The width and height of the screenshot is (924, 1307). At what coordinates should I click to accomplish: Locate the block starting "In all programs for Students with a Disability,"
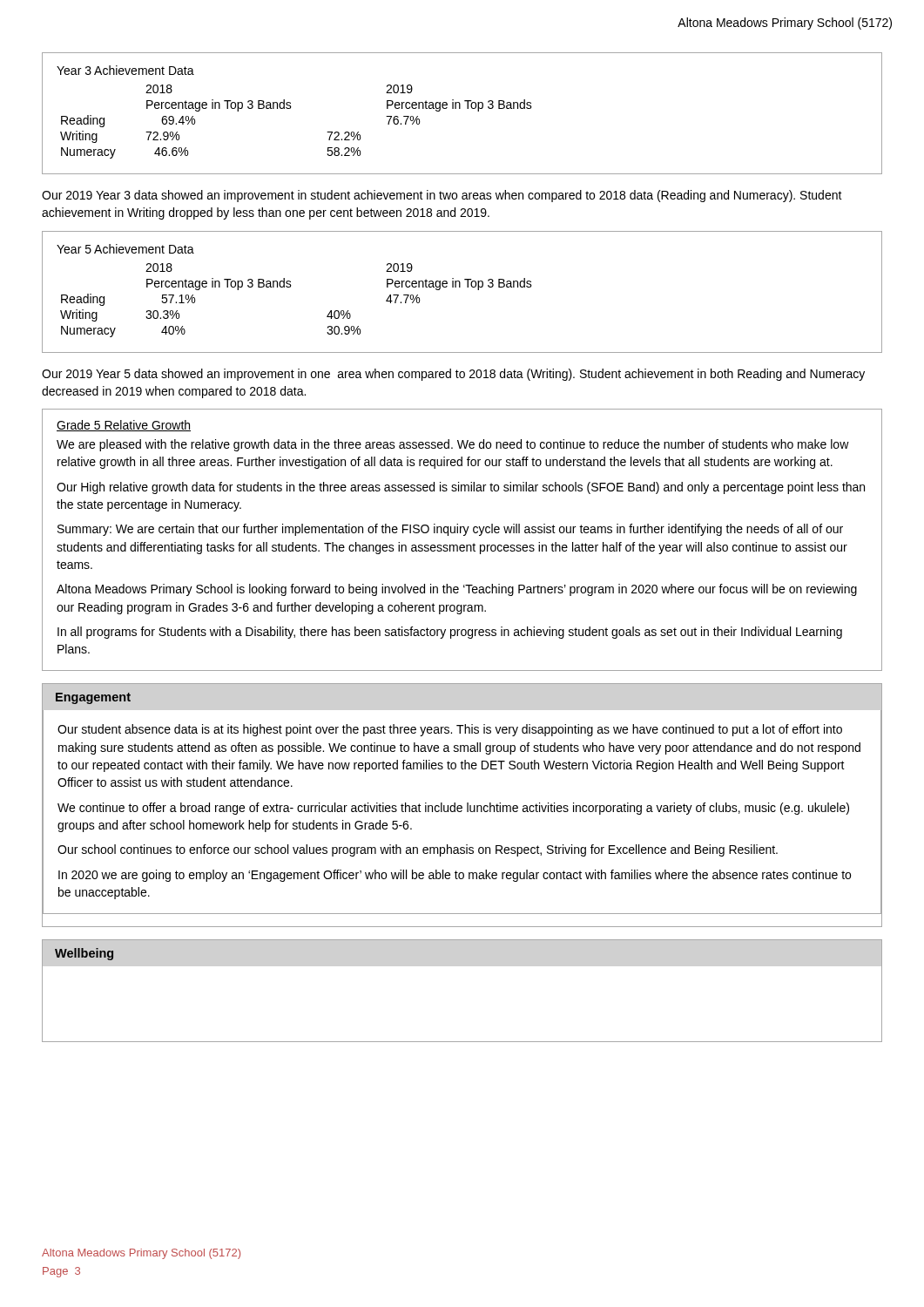click(450, 640)
